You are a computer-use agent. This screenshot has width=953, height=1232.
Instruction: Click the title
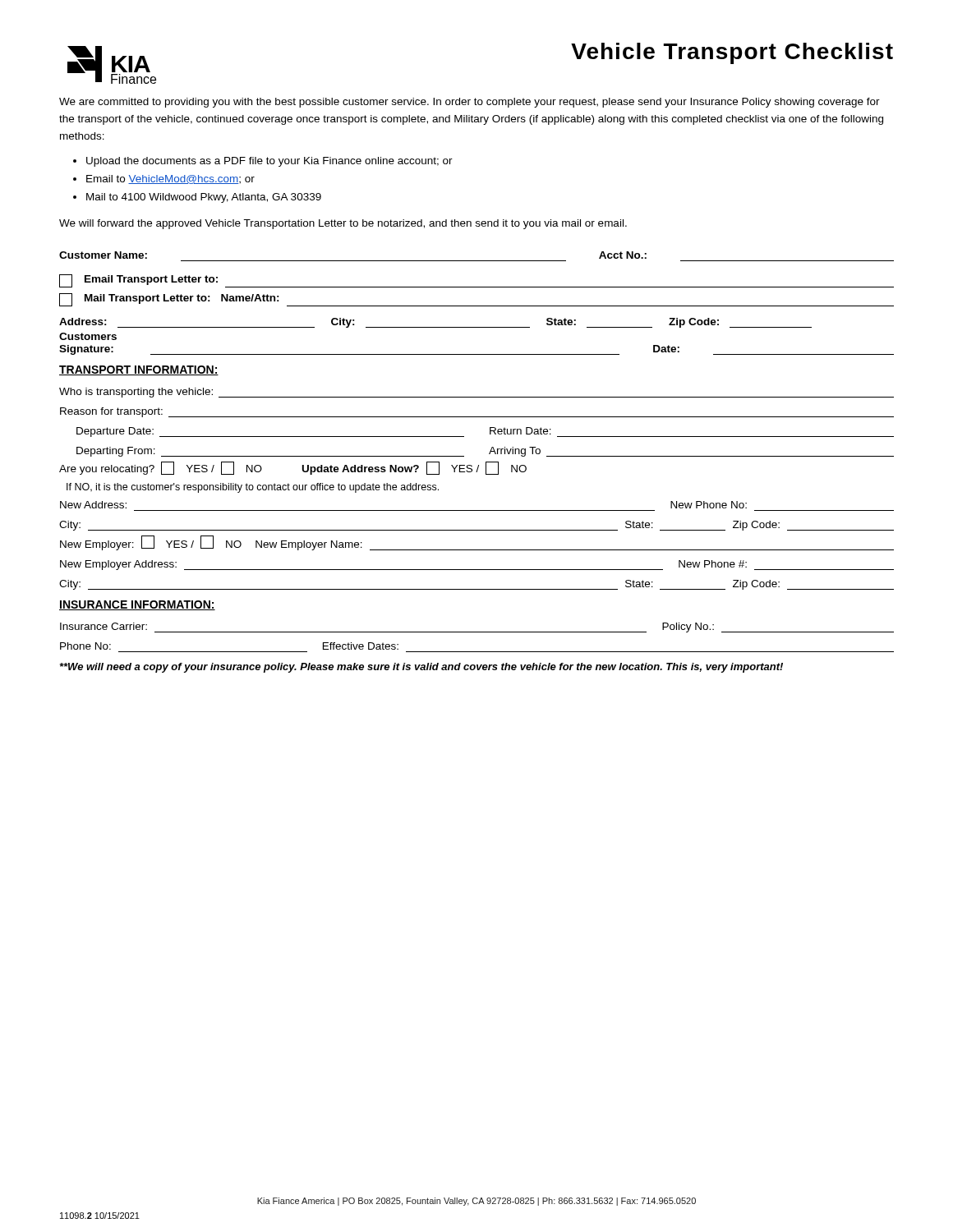559,52
